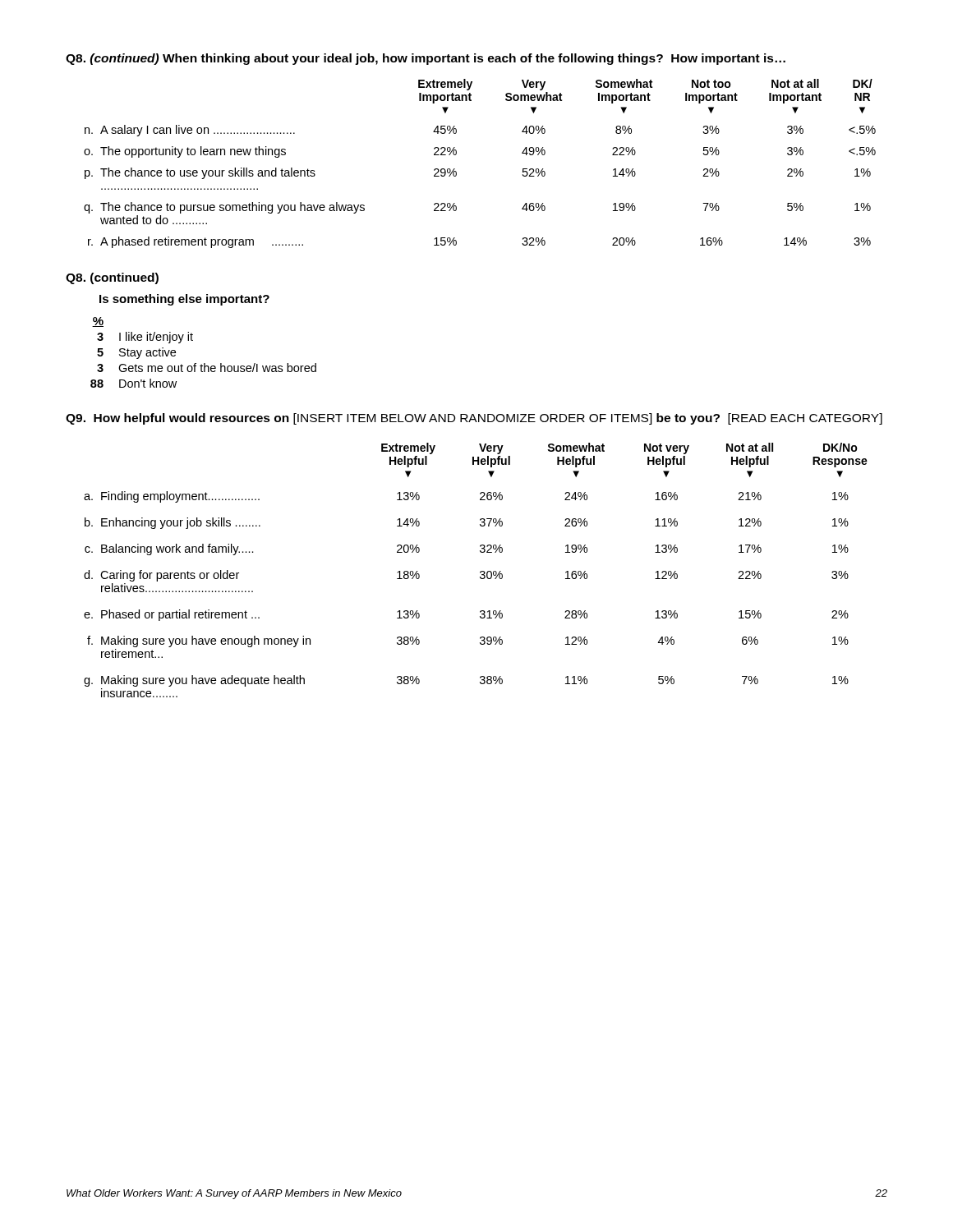This screenshot has height=1232, width=953.
Task: Locate the table with the text "The opportunity to learn new"
Action: pos(476,164)
